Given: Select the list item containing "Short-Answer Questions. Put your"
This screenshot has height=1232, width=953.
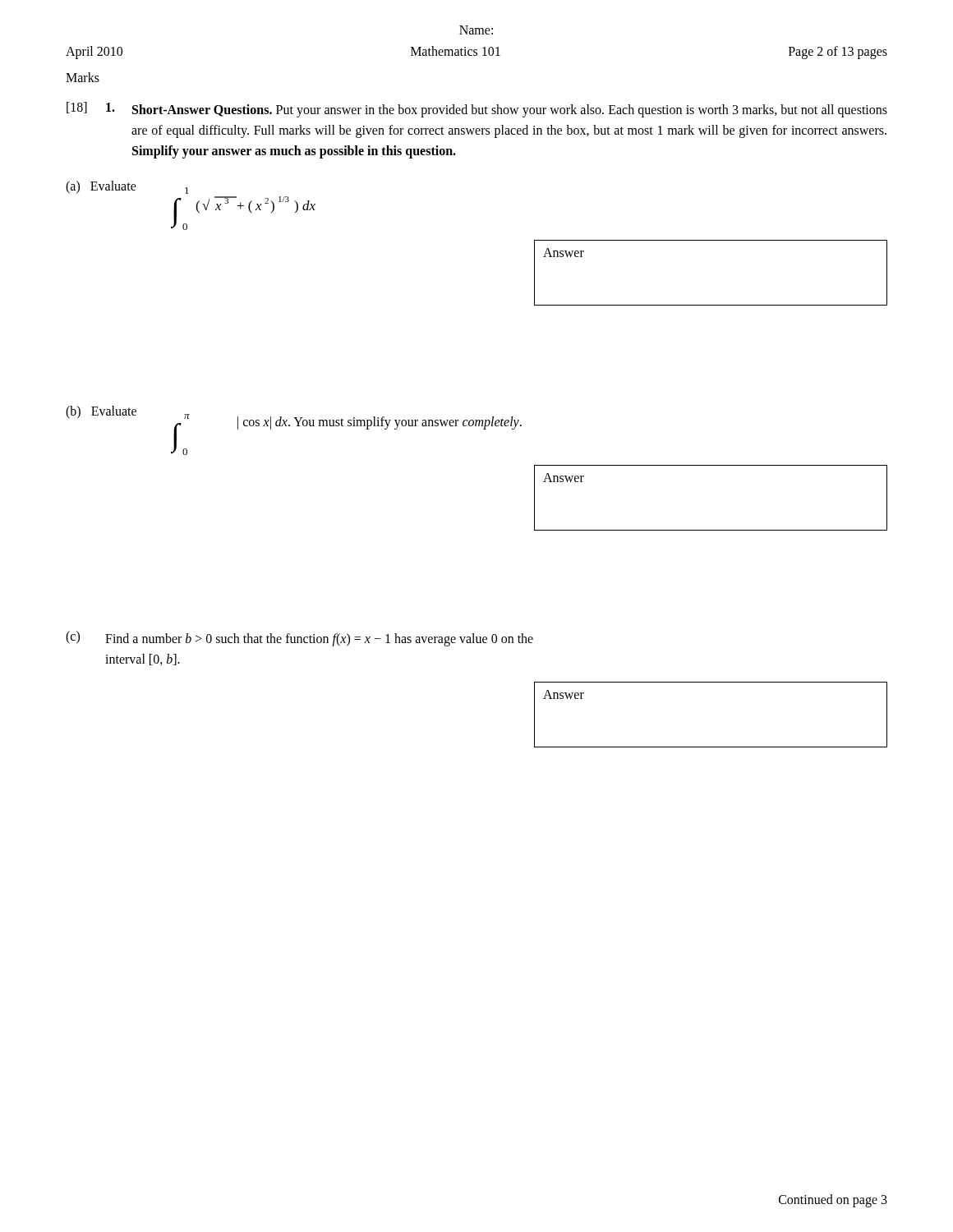Looking at the screenshot, I should pyautogui.click(x=509, y=131).
